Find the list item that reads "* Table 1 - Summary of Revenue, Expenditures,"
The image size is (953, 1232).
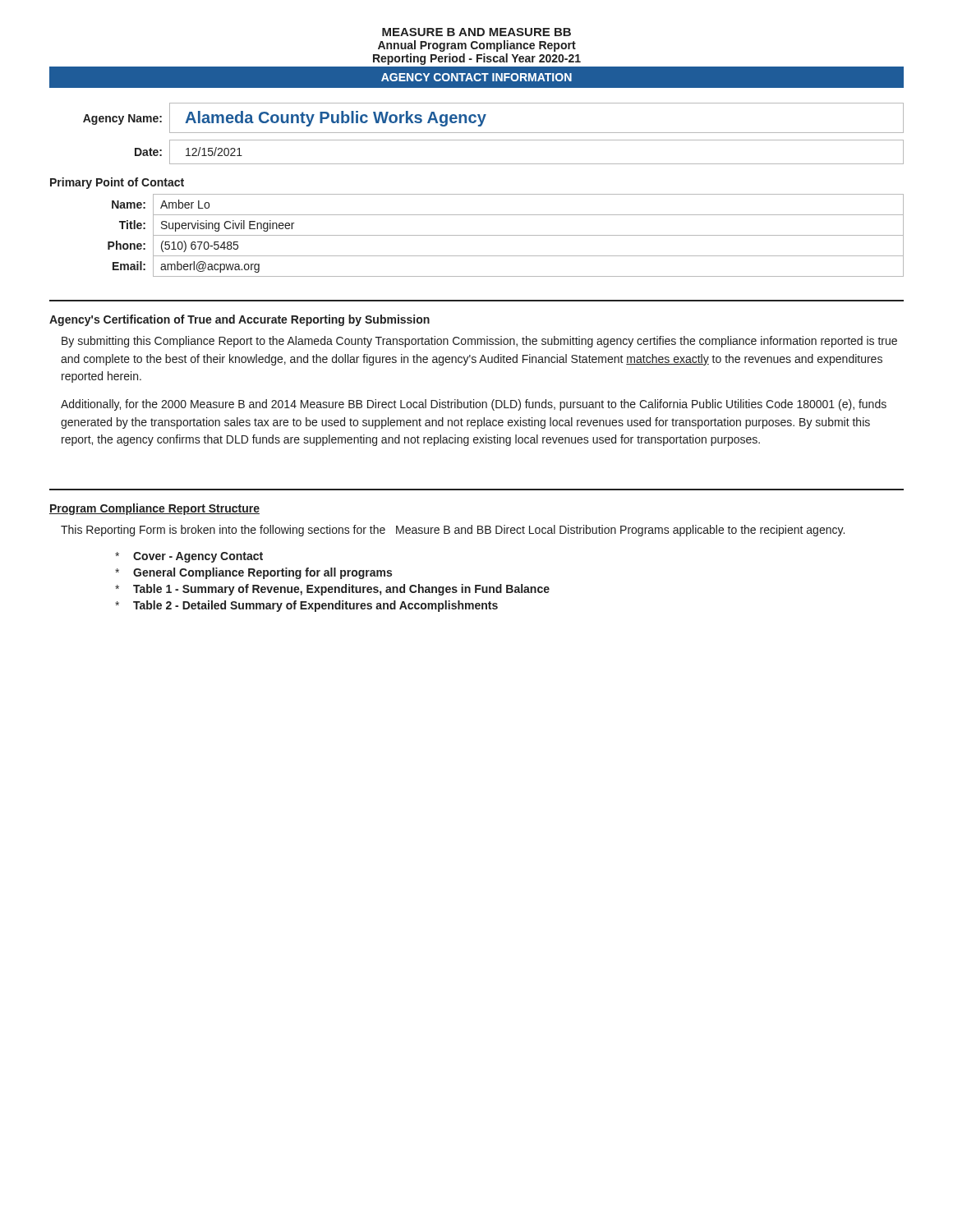(332, 589)
